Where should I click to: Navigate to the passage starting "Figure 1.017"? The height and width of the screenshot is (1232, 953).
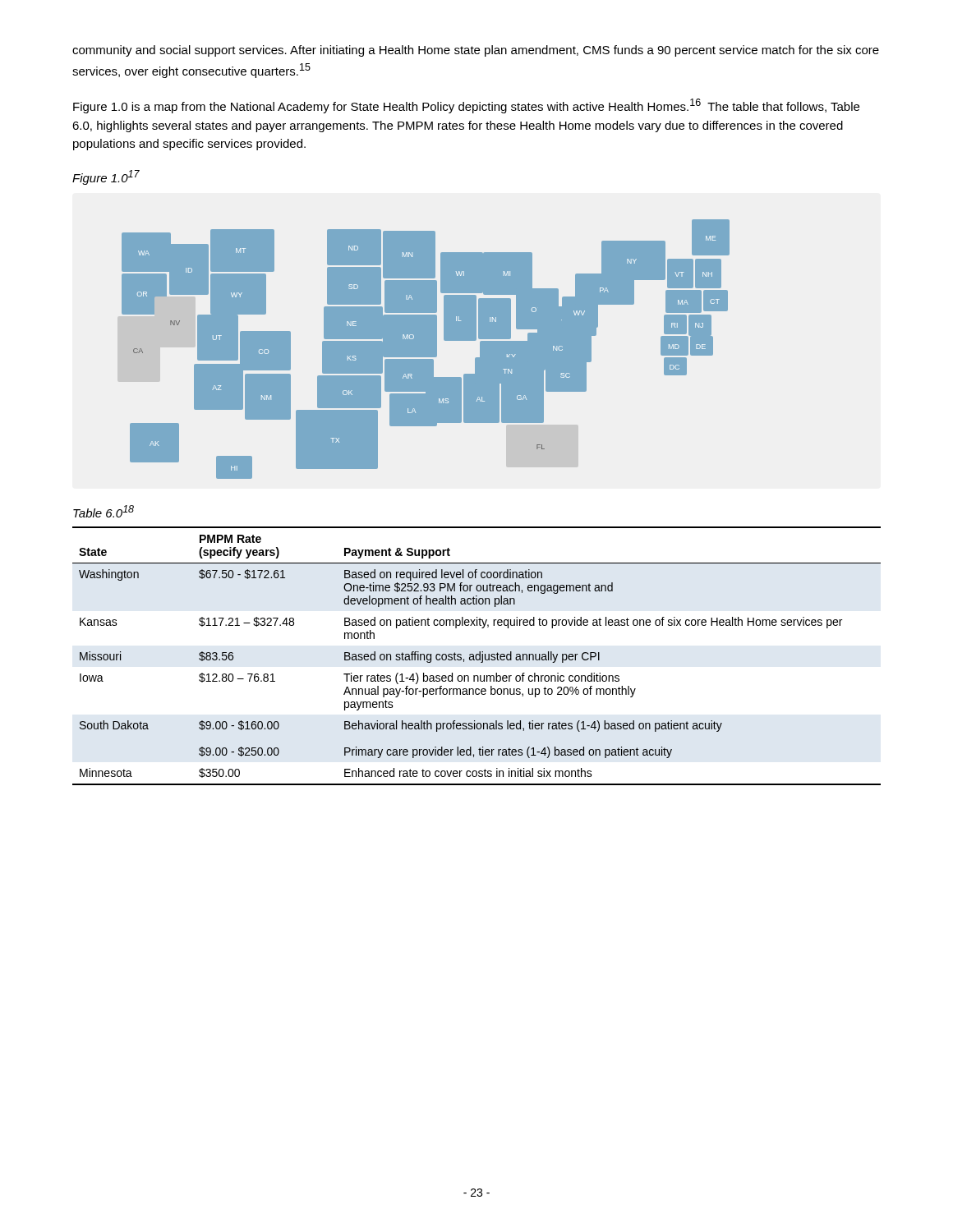click(106, 176)
